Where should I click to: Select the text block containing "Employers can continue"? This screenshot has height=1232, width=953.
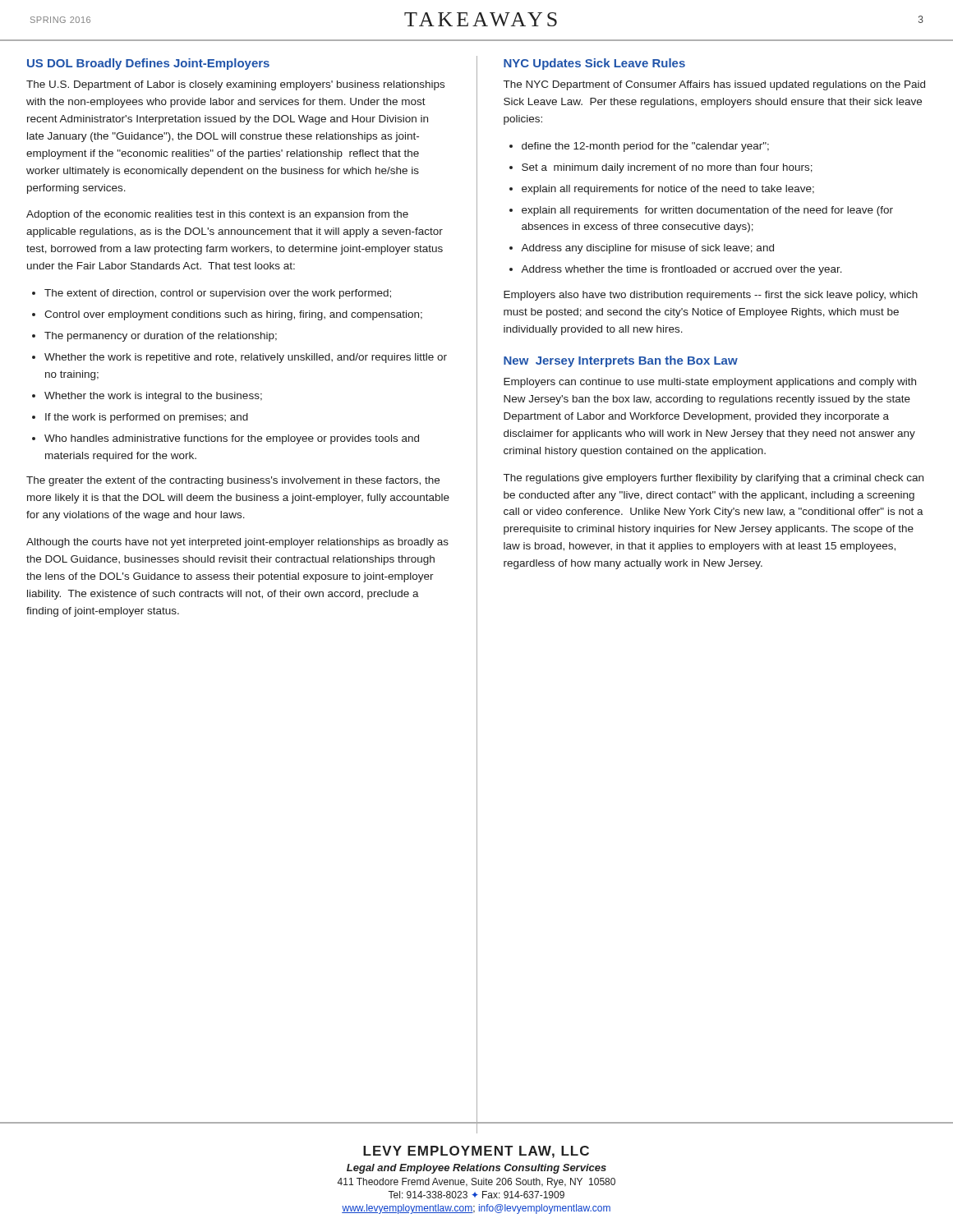pyautogui.click(x=710, y=416)
